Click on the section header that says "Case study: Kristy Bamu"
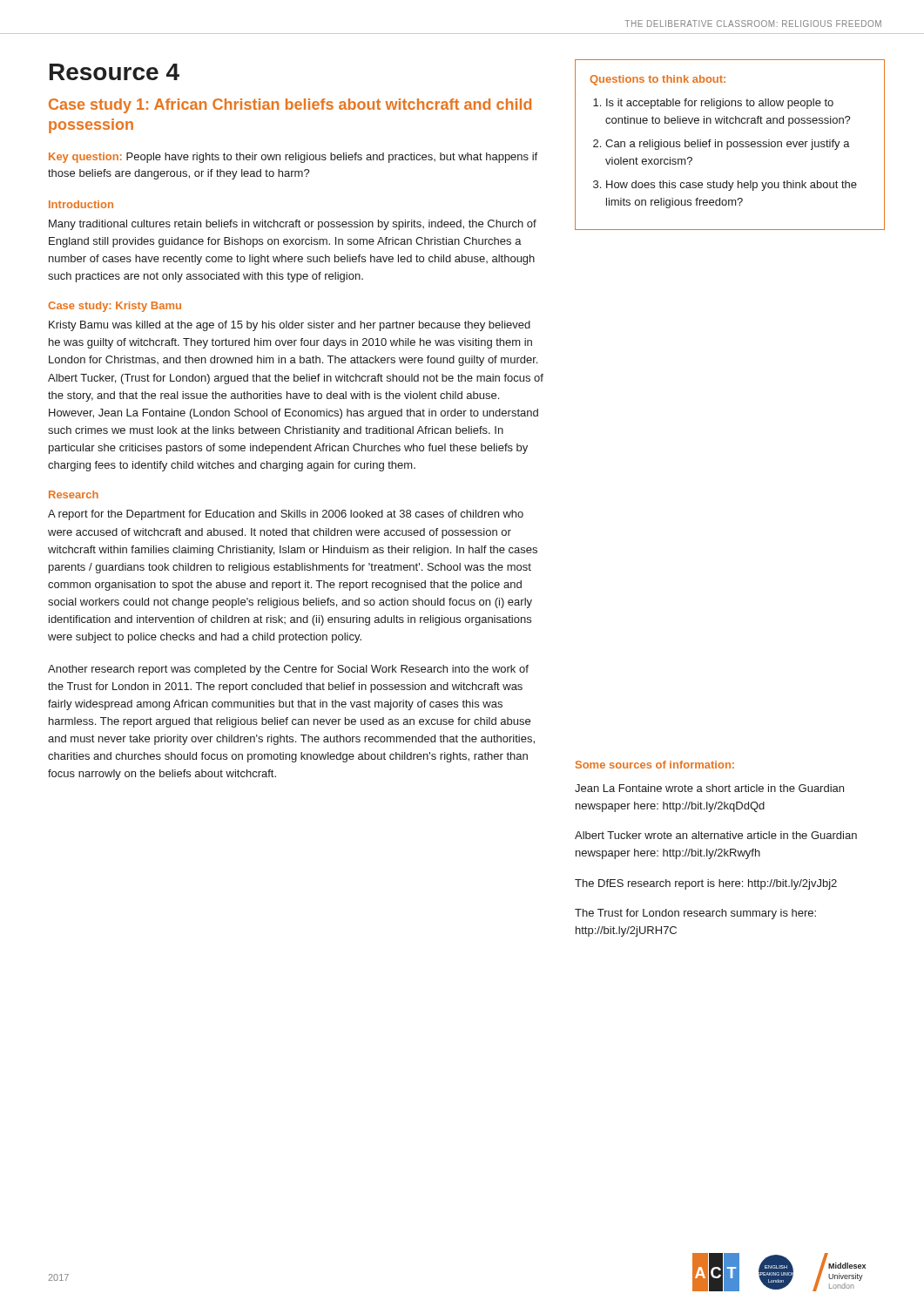The width and height of the screenshot is (924, 1307). (115, 306)
